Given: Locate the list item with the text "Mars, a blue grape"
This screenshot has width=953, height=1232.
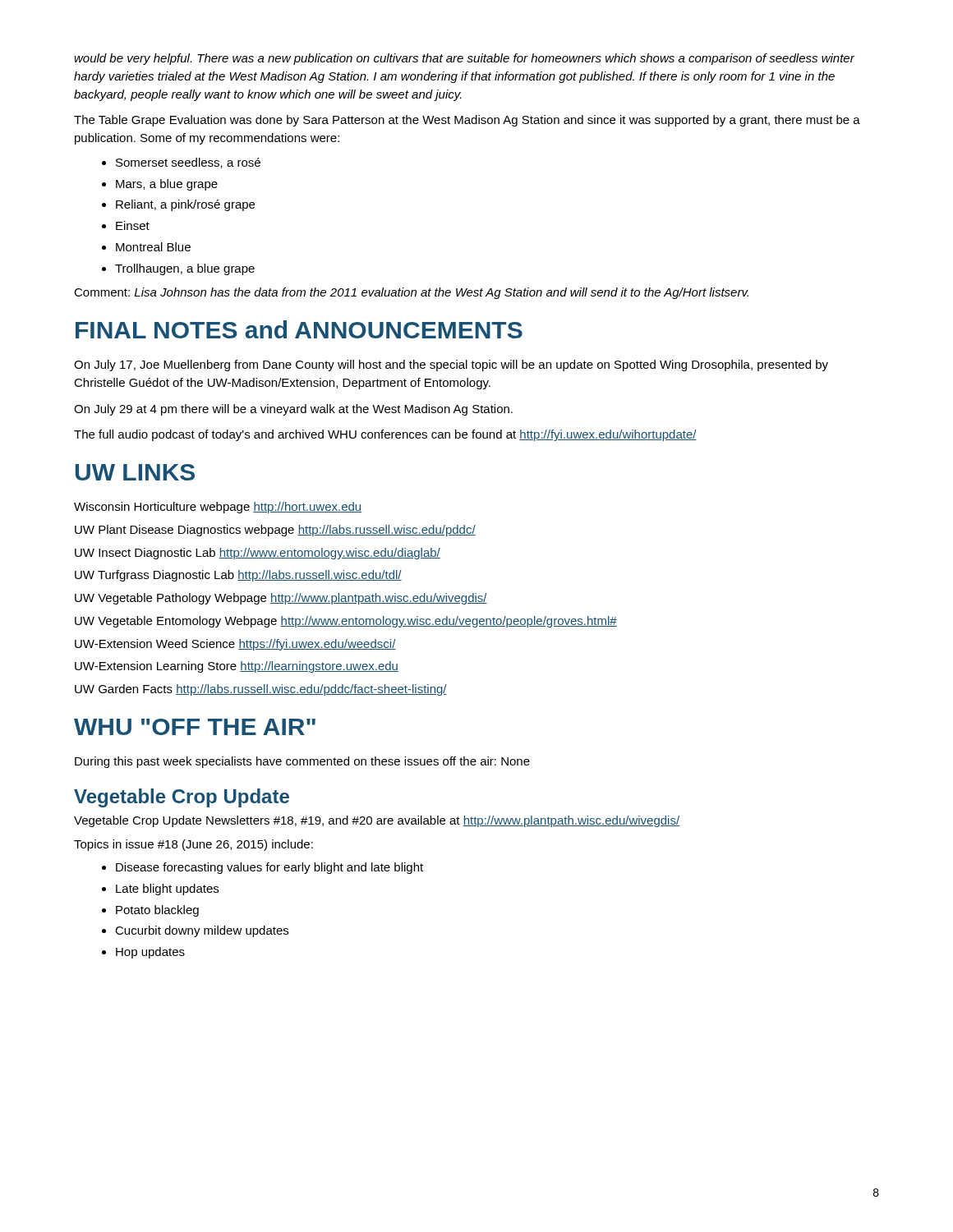Looking at the screenshot, I should [166, 183].
